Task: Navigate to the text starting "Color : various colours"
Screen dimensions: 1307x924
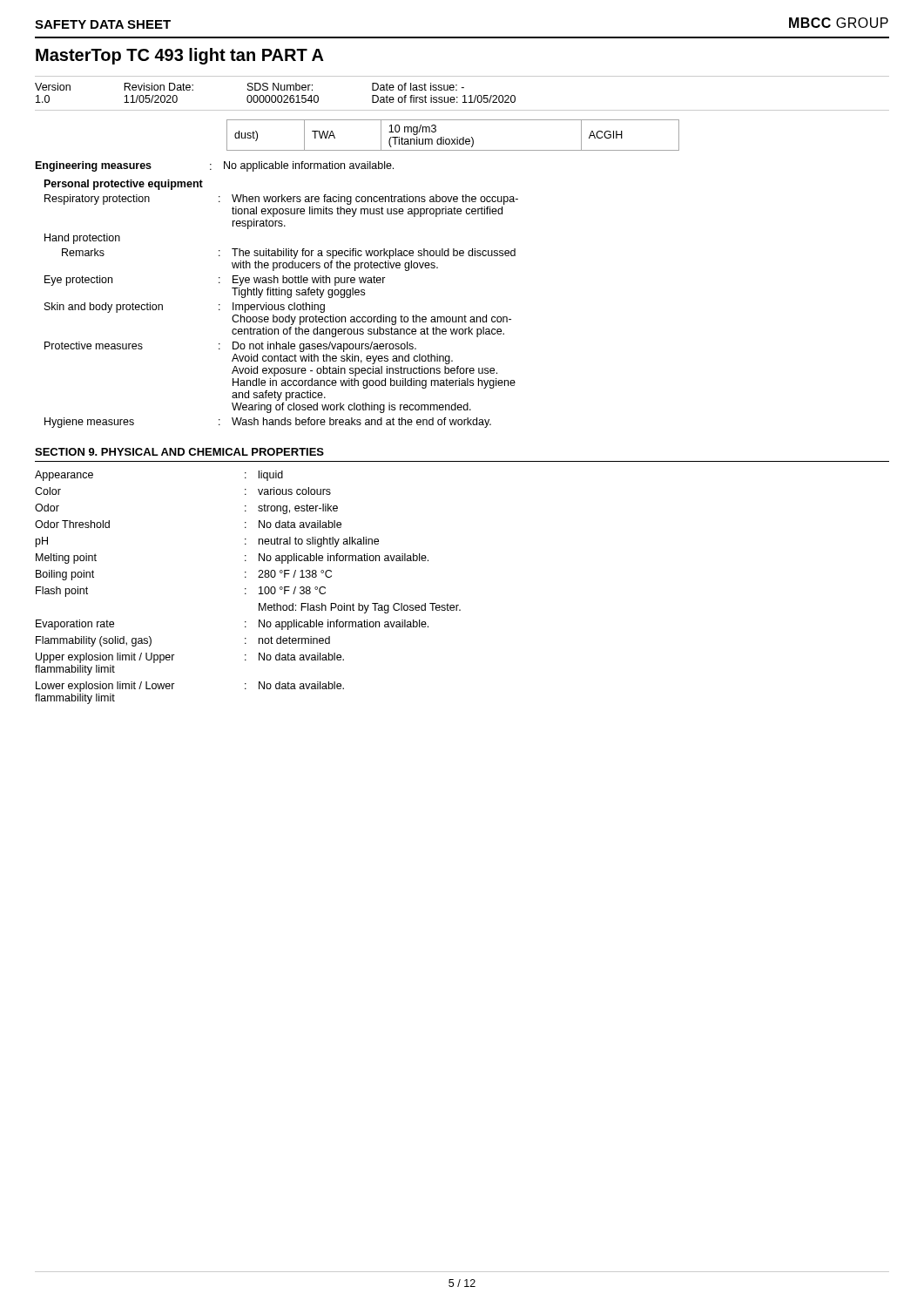Action: (50, 491)
